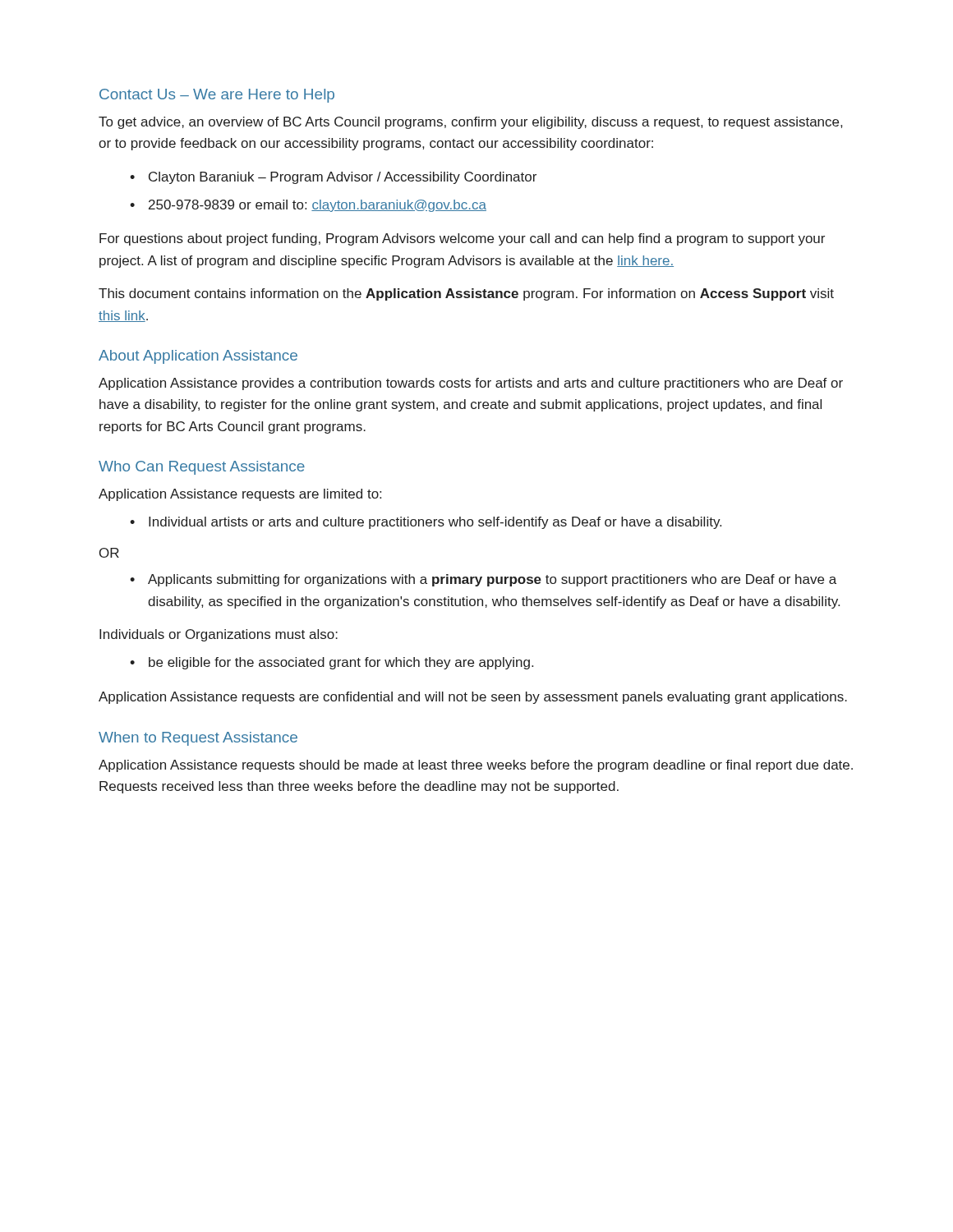The width and height of the screenshot is (953, 1232).
Task: Click on the region starting "Individuals or Organizations must"
Action: [x=219, y=635]
